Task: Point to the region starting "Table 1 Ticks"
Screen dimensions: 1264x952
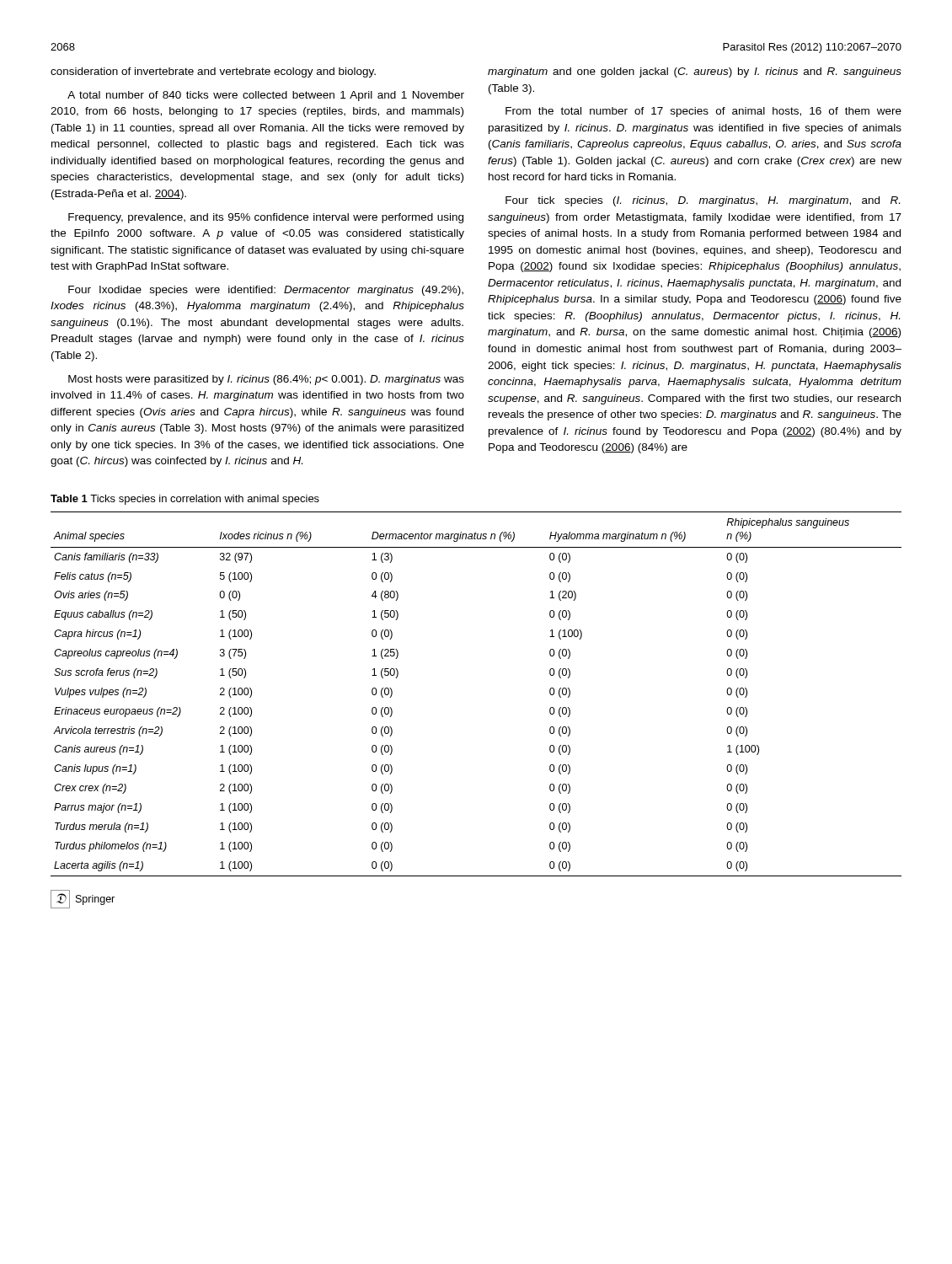Action: click(185, 498)
